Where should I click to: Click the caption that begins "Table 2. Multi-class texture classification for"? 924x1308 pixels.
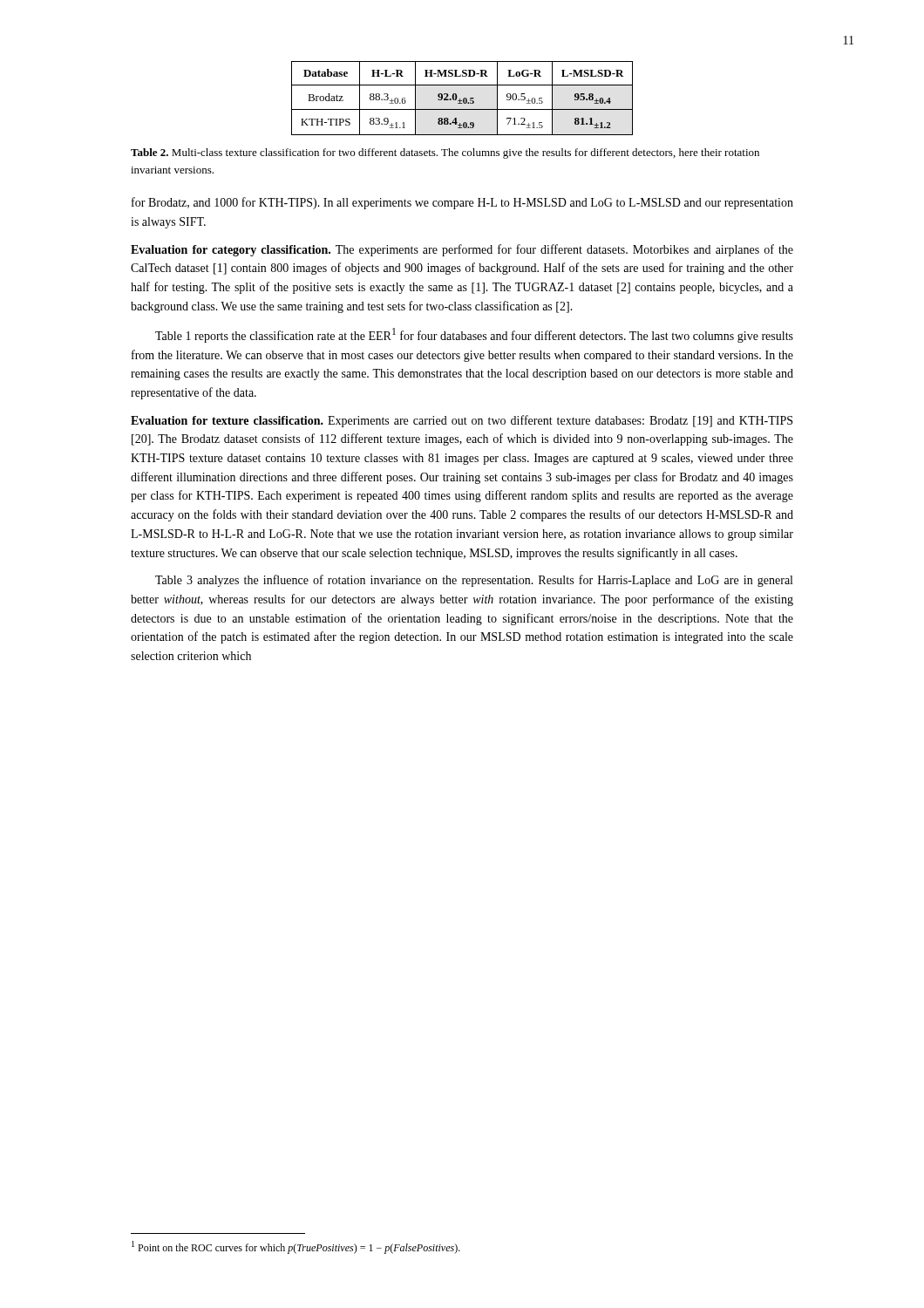tap(445, 161)
